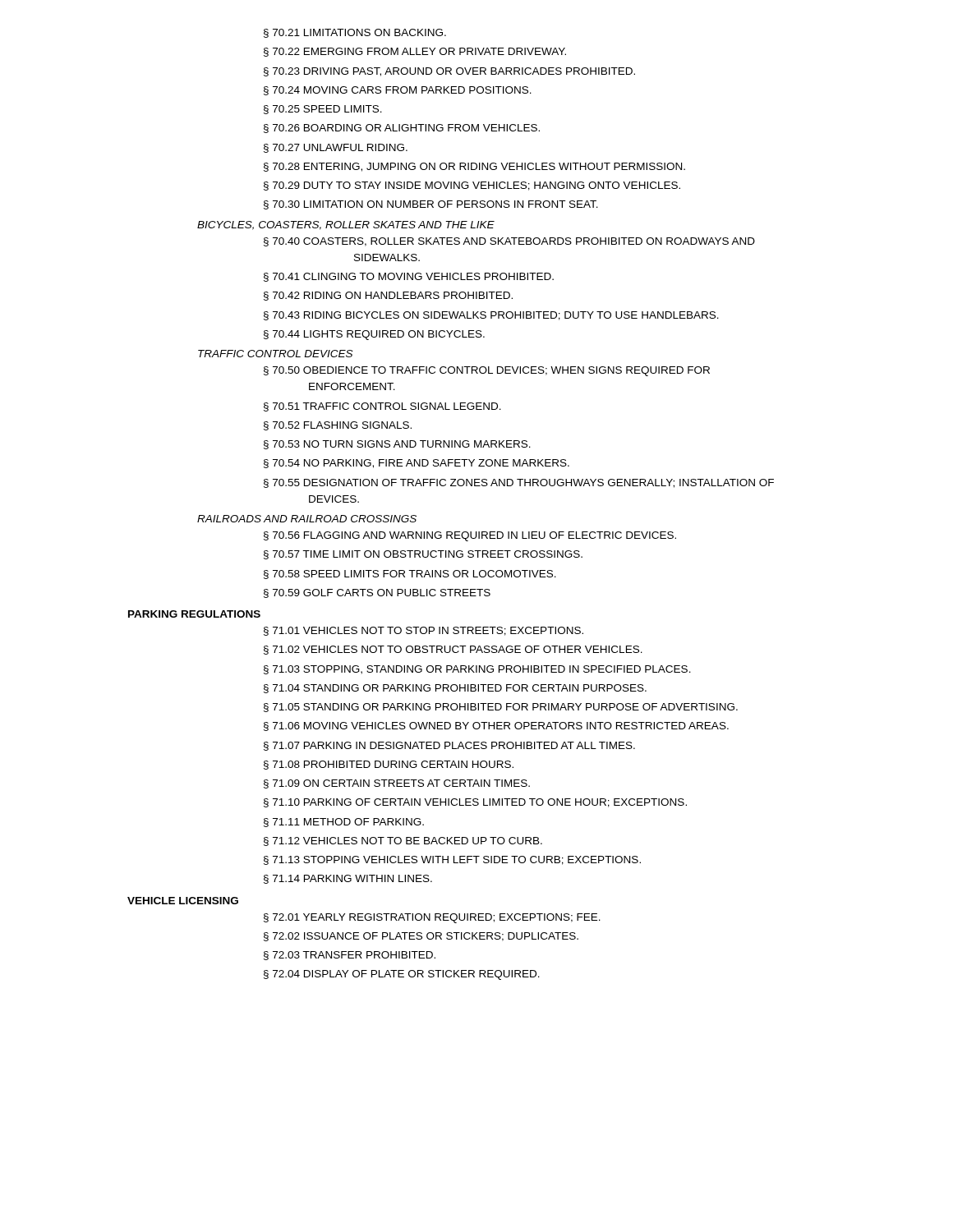
Task: Find the list item that says "§ 70.56 FLAGGING AND WARNING"
Action: (470, 535)
